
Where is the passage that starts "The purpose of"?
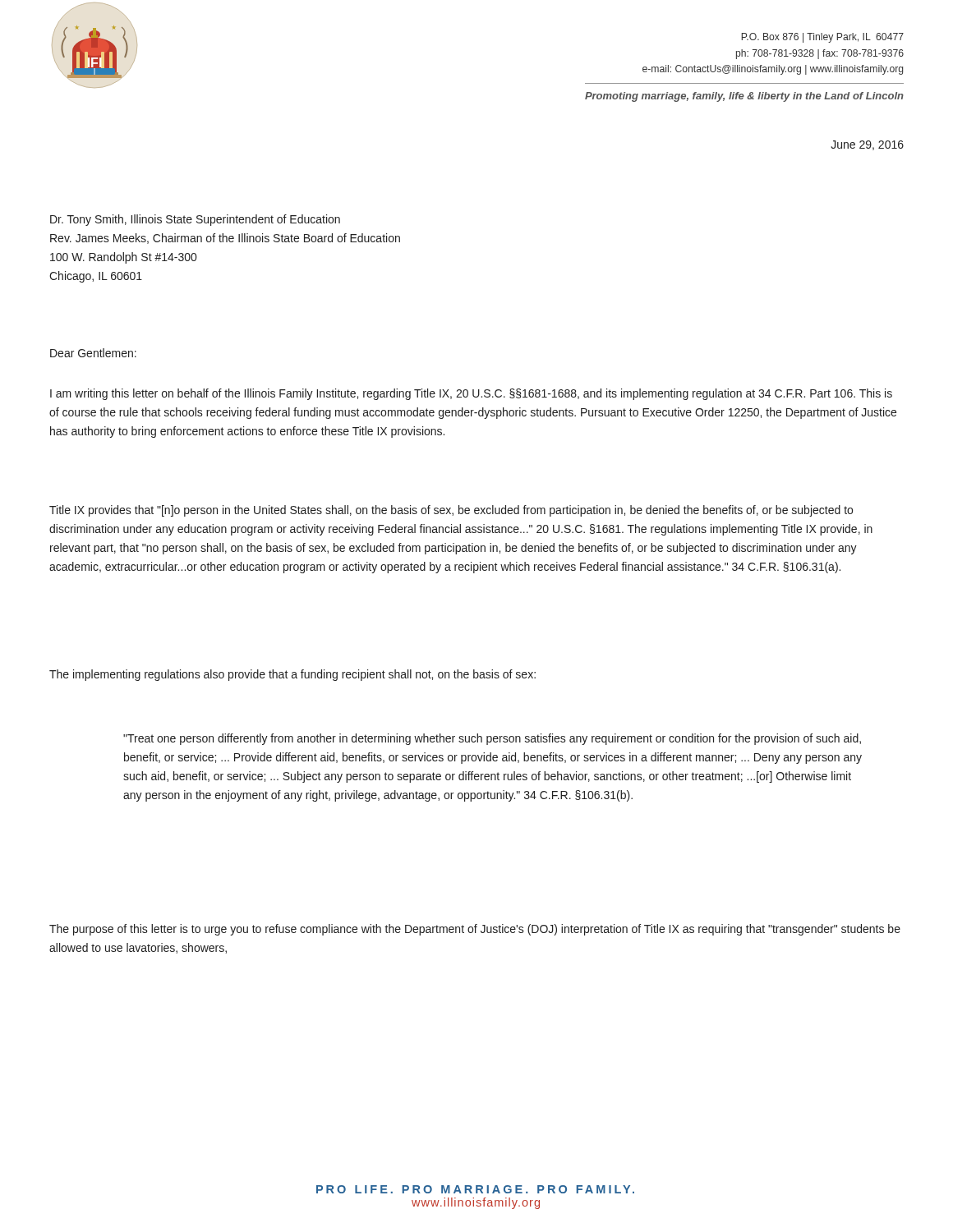pos(475,938)
